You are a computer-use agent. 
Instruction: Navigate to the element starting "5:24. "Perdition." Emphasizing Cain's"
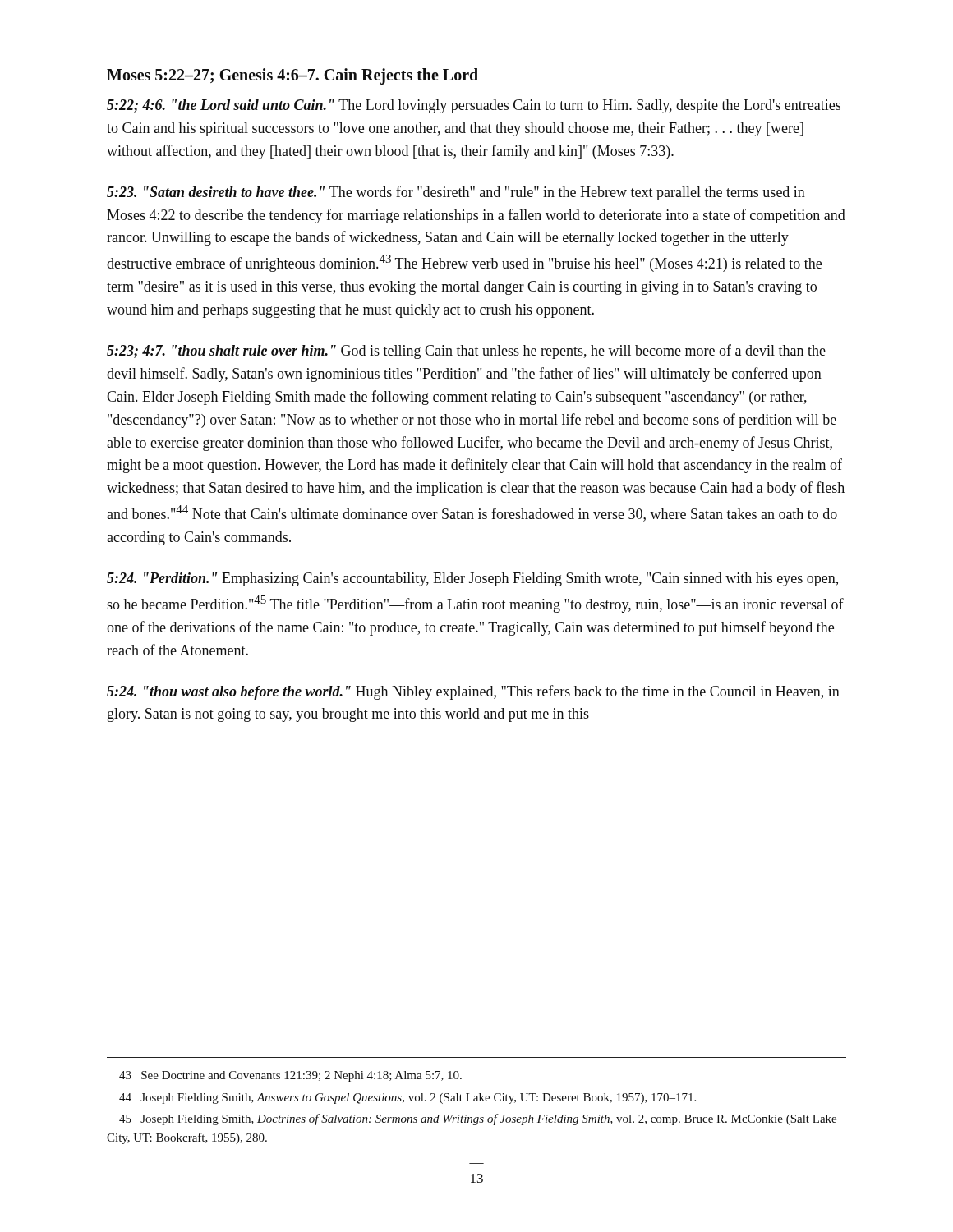[x=475, y=614]
